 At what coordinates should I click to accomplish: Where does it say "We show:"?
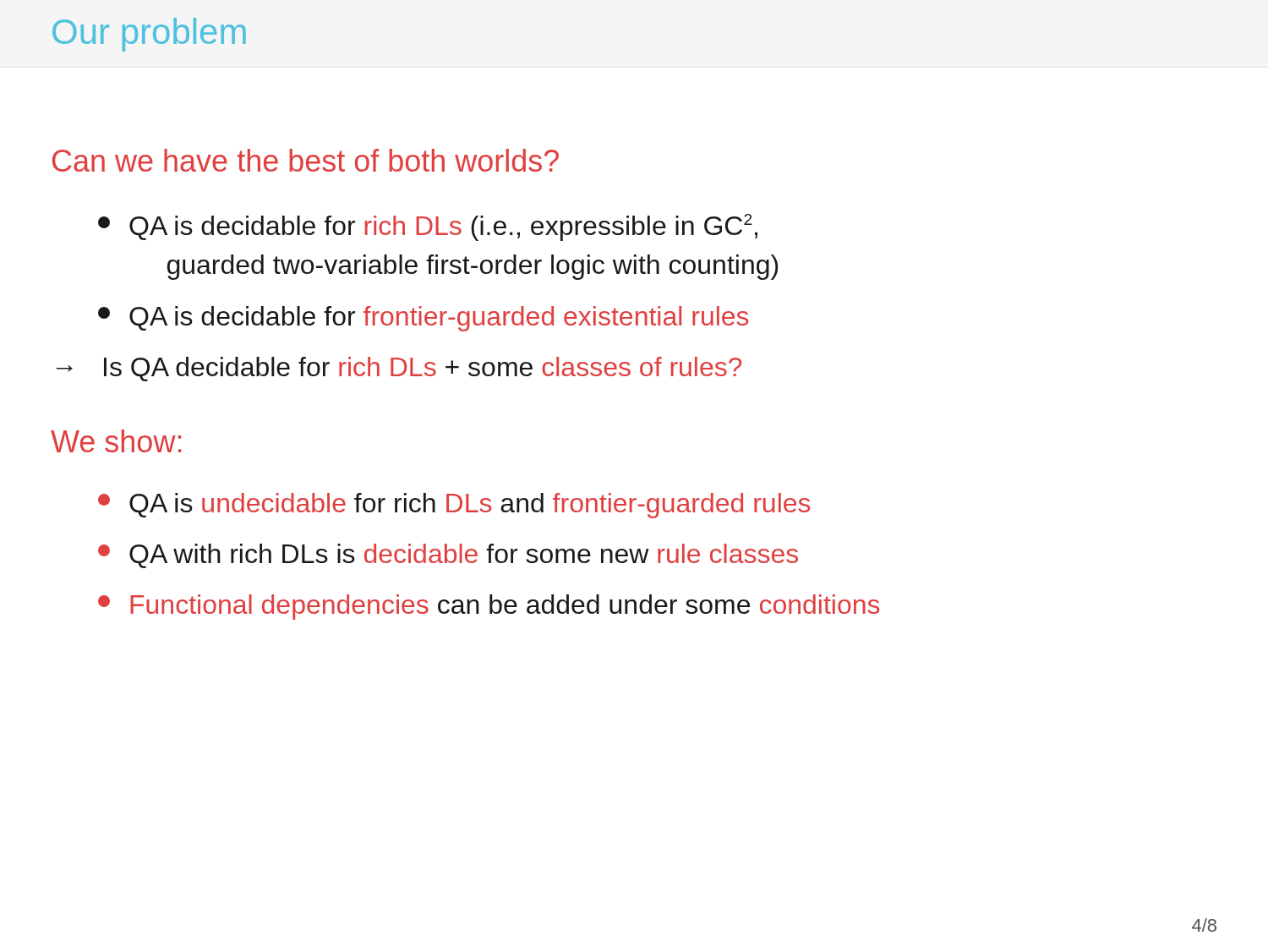point(117,442)
